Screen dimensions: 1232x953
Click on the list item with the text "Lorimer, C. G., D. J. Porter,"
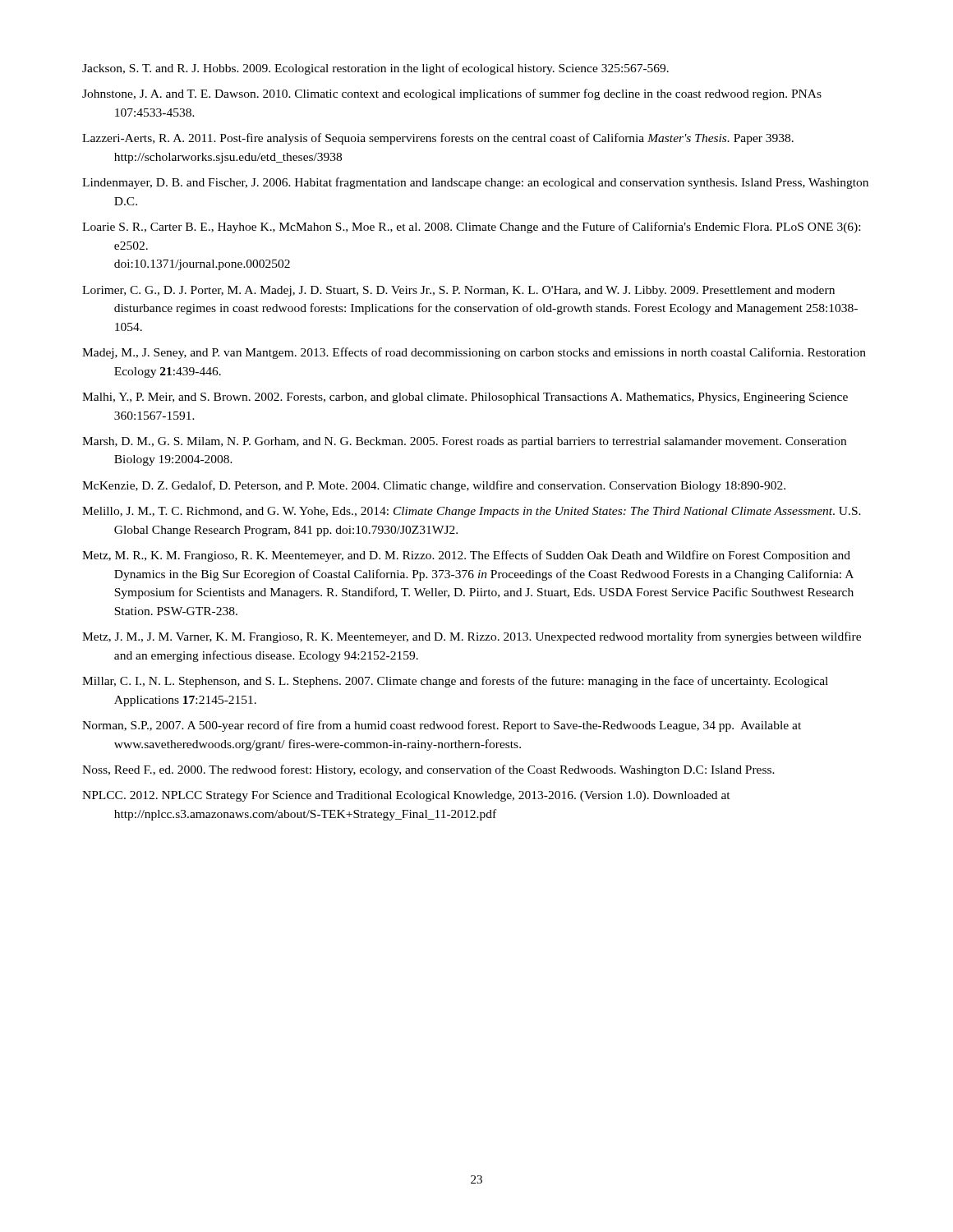pyautogui.click(x=470, y=308)
